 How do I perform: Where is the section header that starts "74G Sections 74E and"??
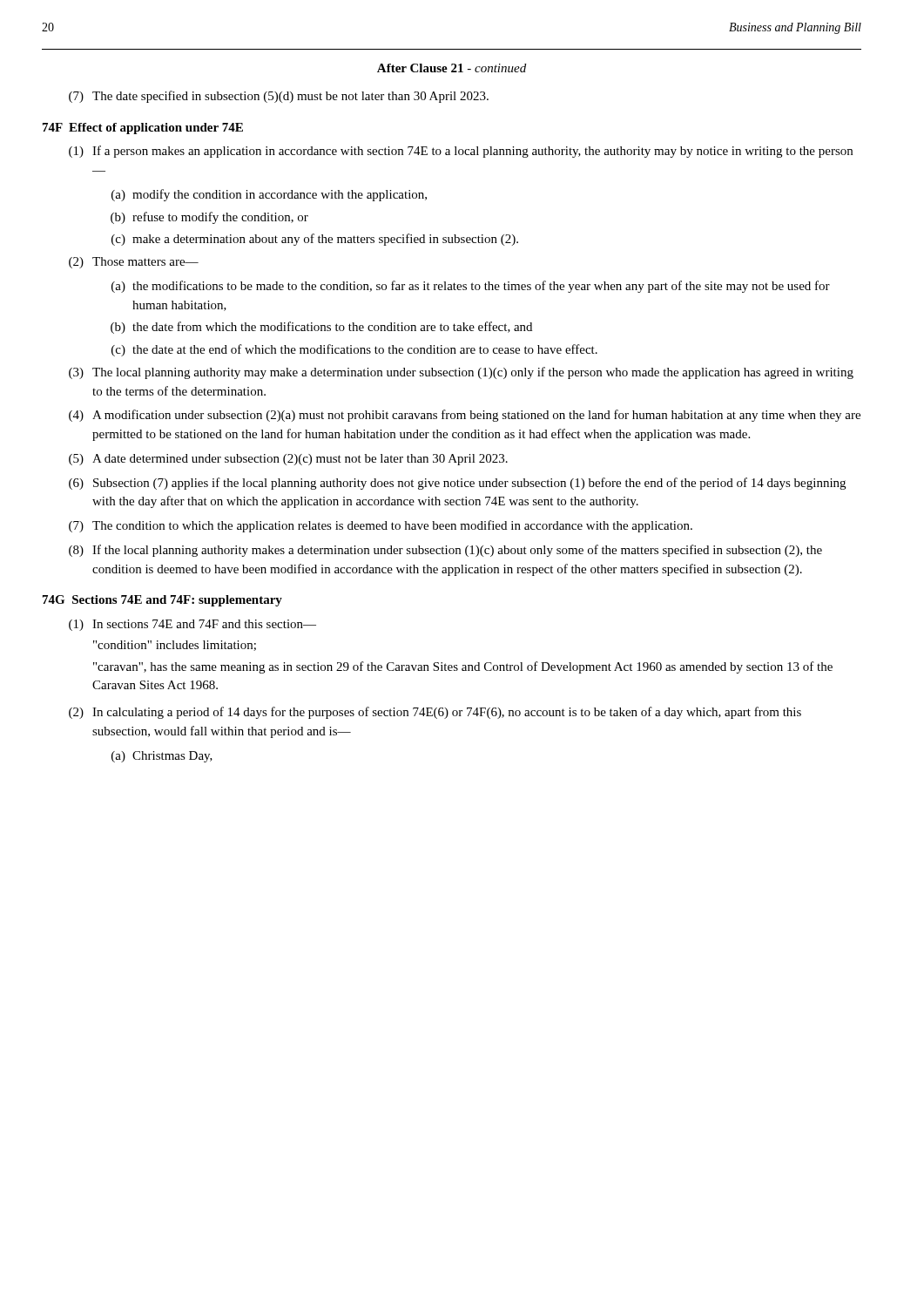pyautogui.click(x=162, y=600)
